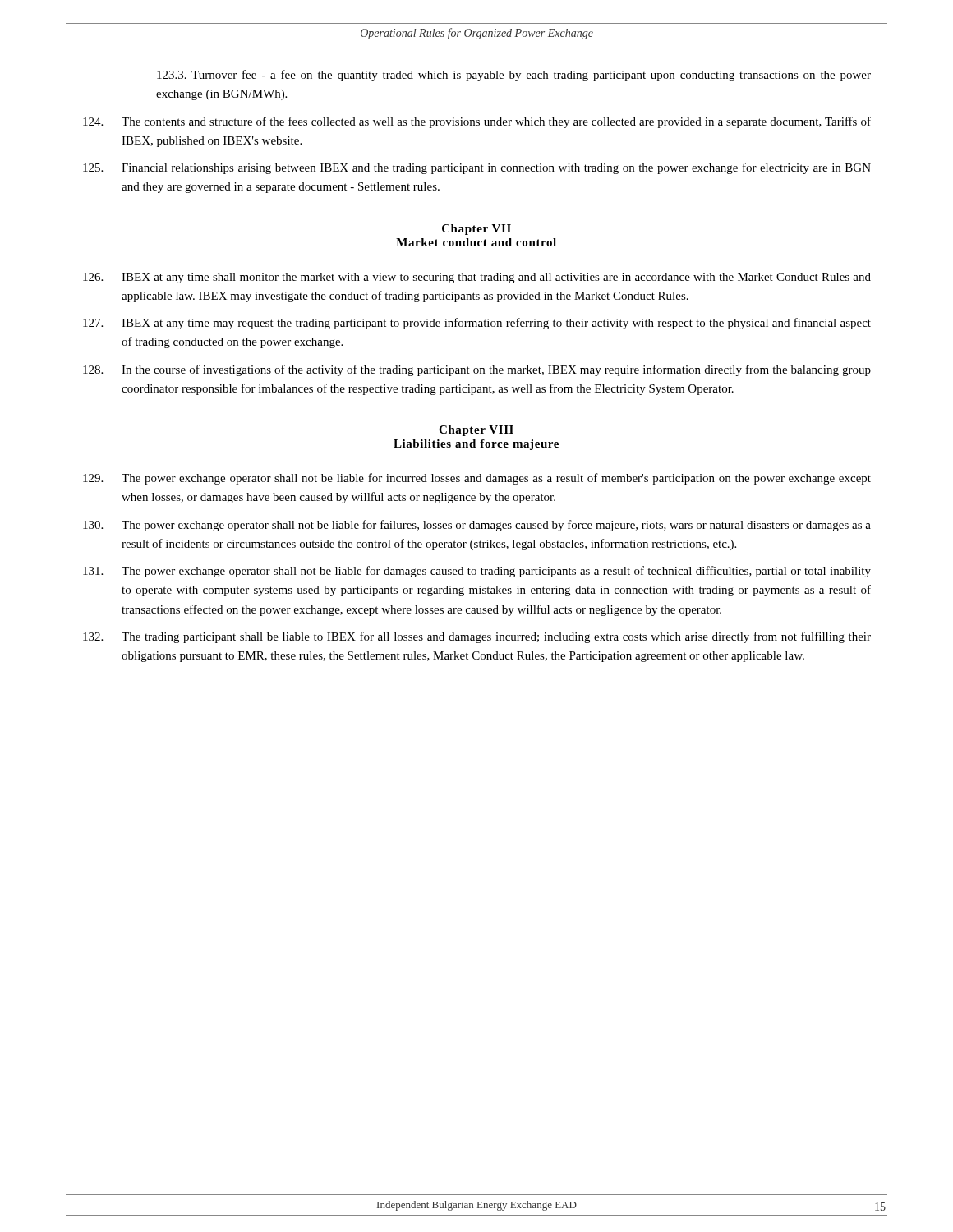Click the passage that begins "123.3. Turnover fee"
Image resolution: width=953 pixels, height=1232 pixels.
[x=513, y=84]
